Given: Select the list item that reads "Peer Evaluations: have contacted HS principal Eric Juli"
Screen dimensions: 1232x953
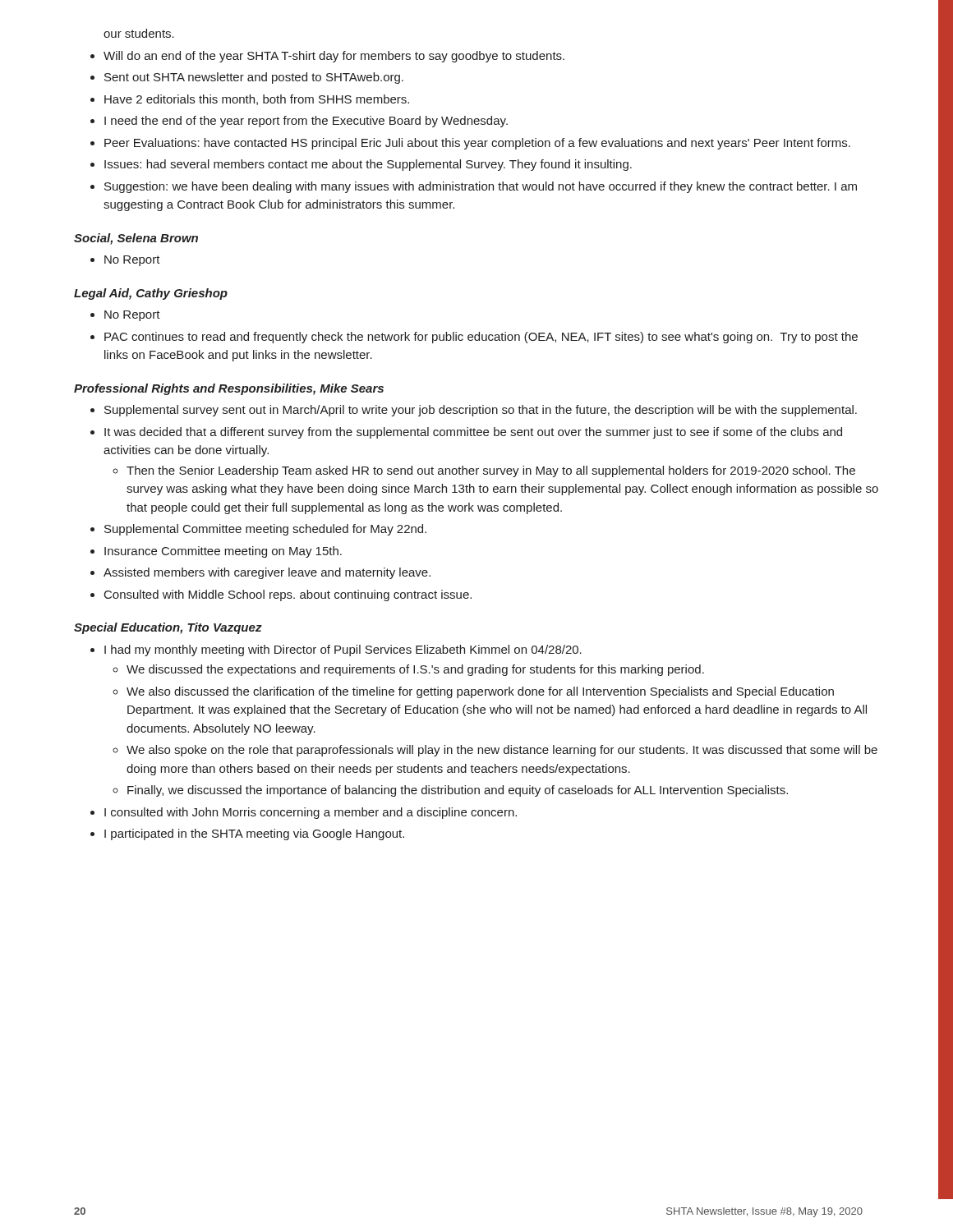Looking at the screenshot, I should [477, 142].
